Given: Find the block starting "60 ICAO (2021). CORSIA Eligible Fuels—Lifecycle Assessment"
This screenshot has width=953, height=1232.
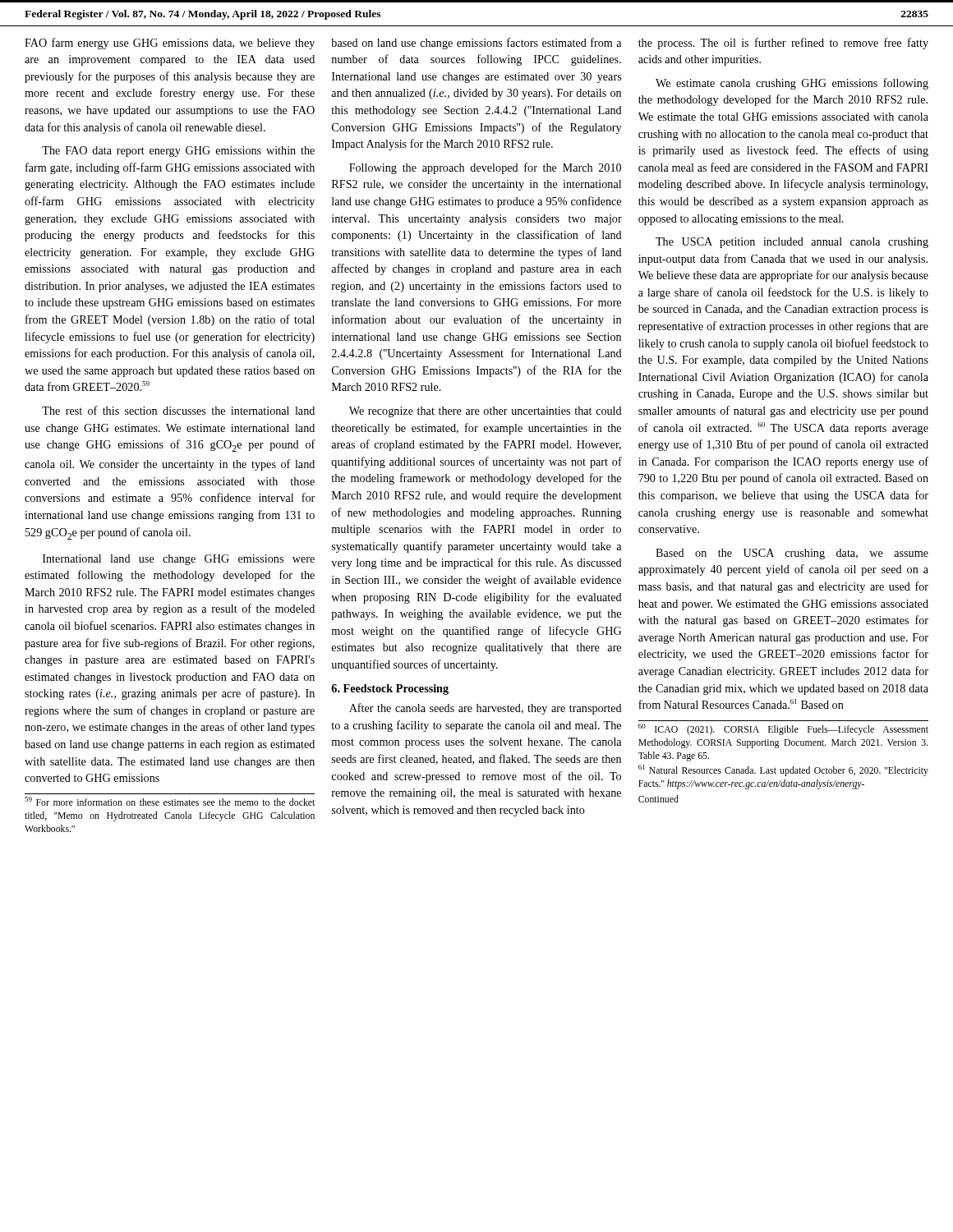Looking at the screenshot, I should (783, 765).
